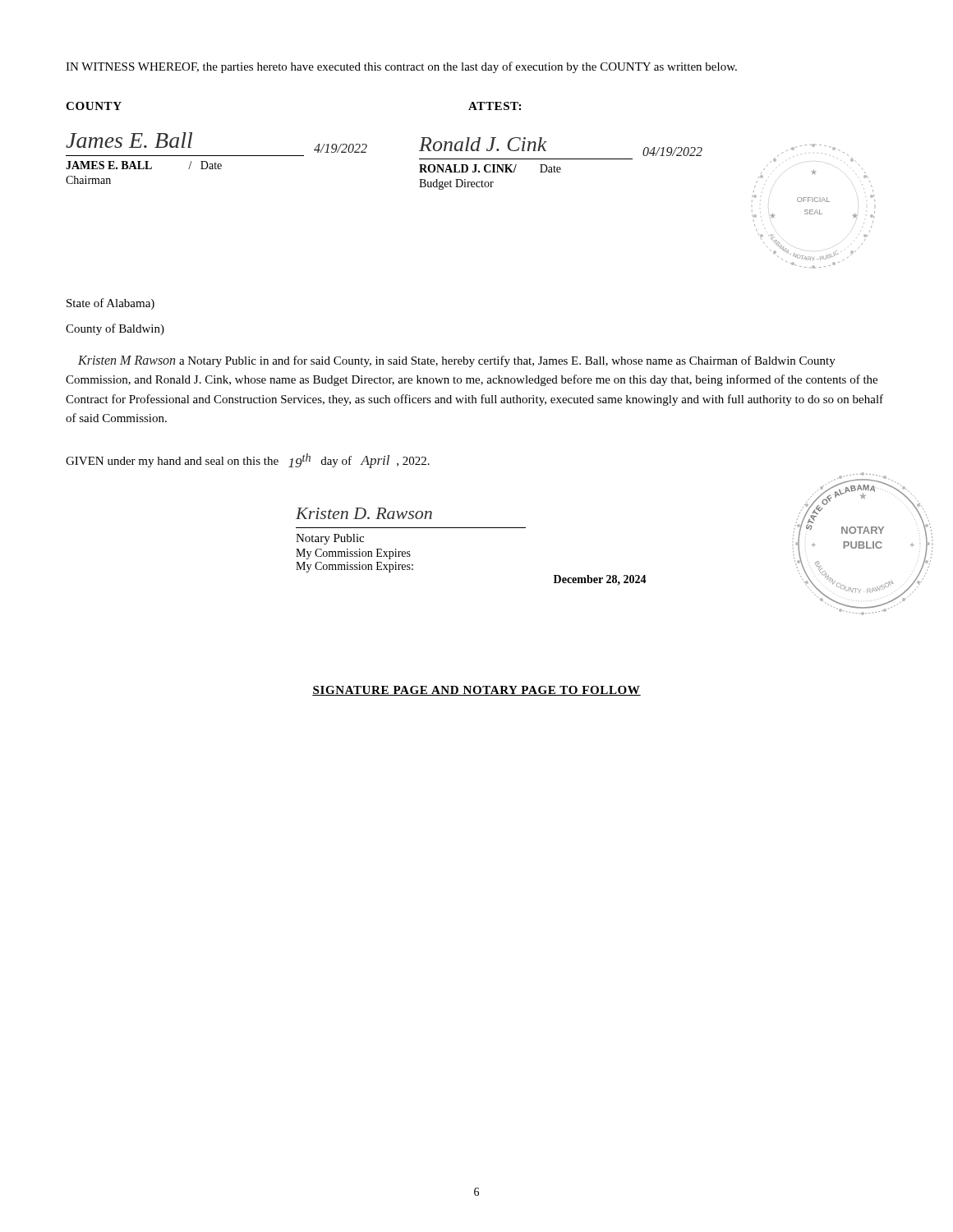Select the region starting "Kristen M Rawson a Notary"

tap(474, 389)
